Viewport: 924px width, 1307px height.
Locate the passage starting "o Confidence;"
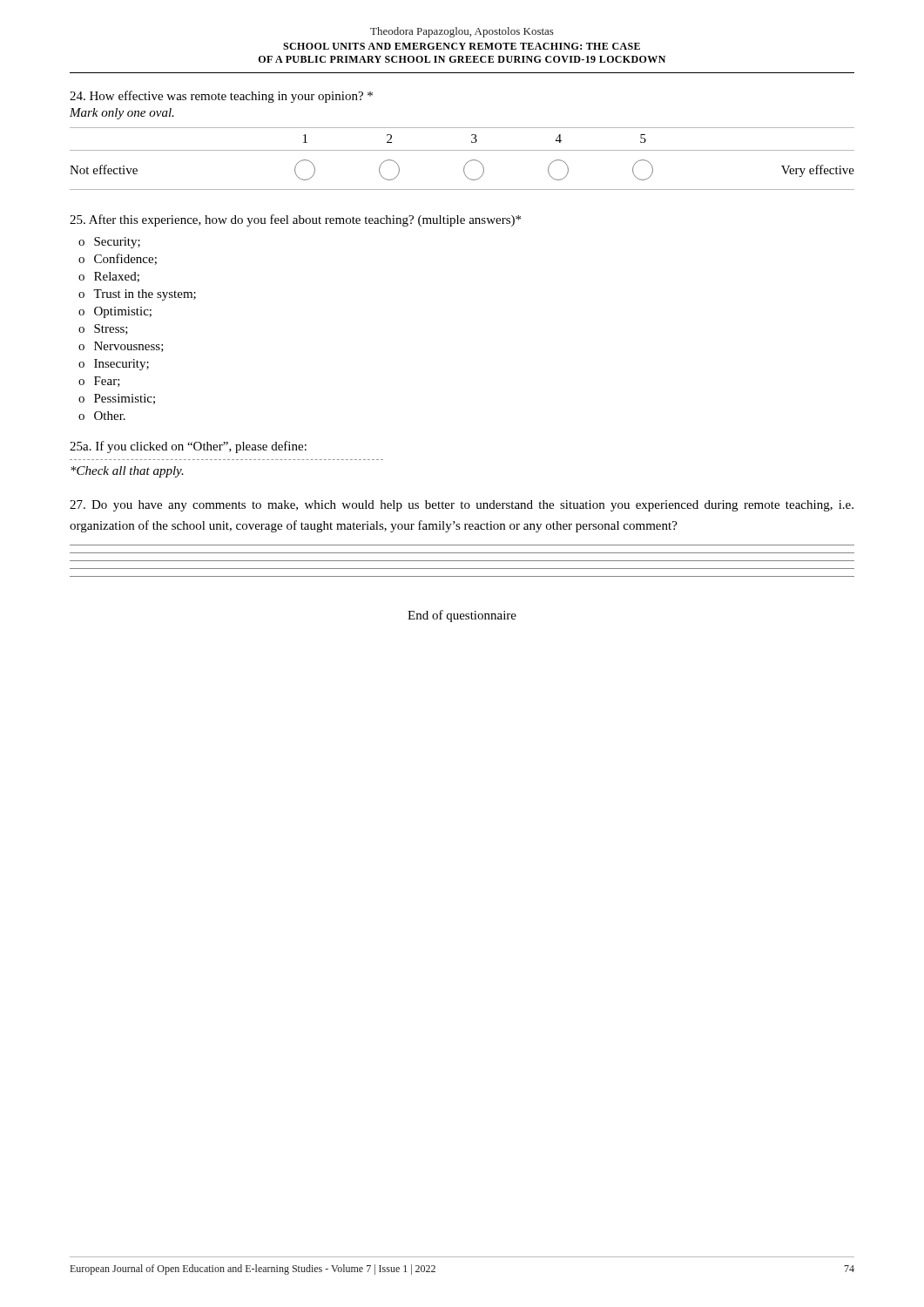(x=118, y=259)
